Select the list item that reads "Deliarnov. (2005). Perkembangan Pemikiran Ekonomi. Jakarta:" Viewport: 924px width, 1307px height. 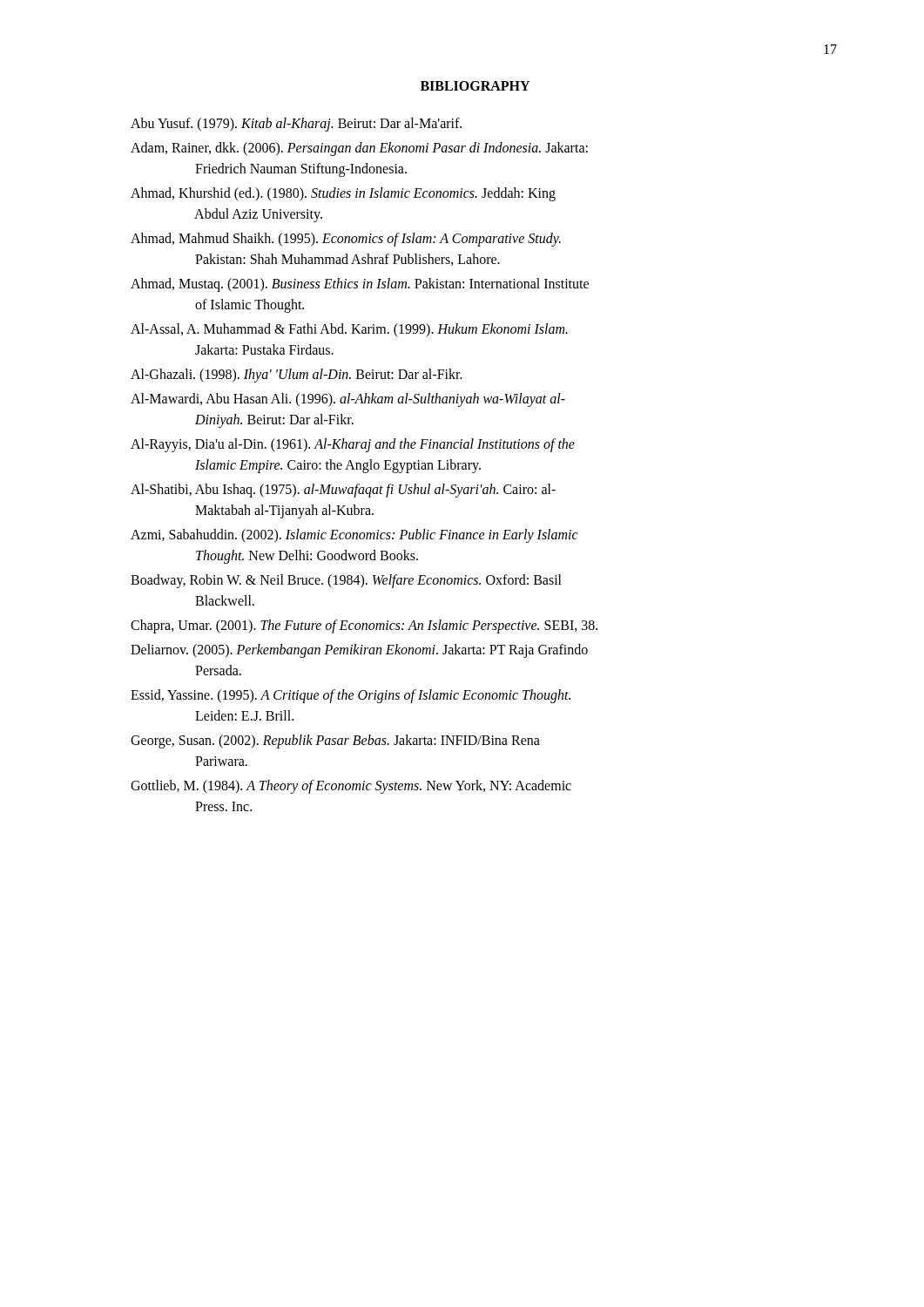359,660
